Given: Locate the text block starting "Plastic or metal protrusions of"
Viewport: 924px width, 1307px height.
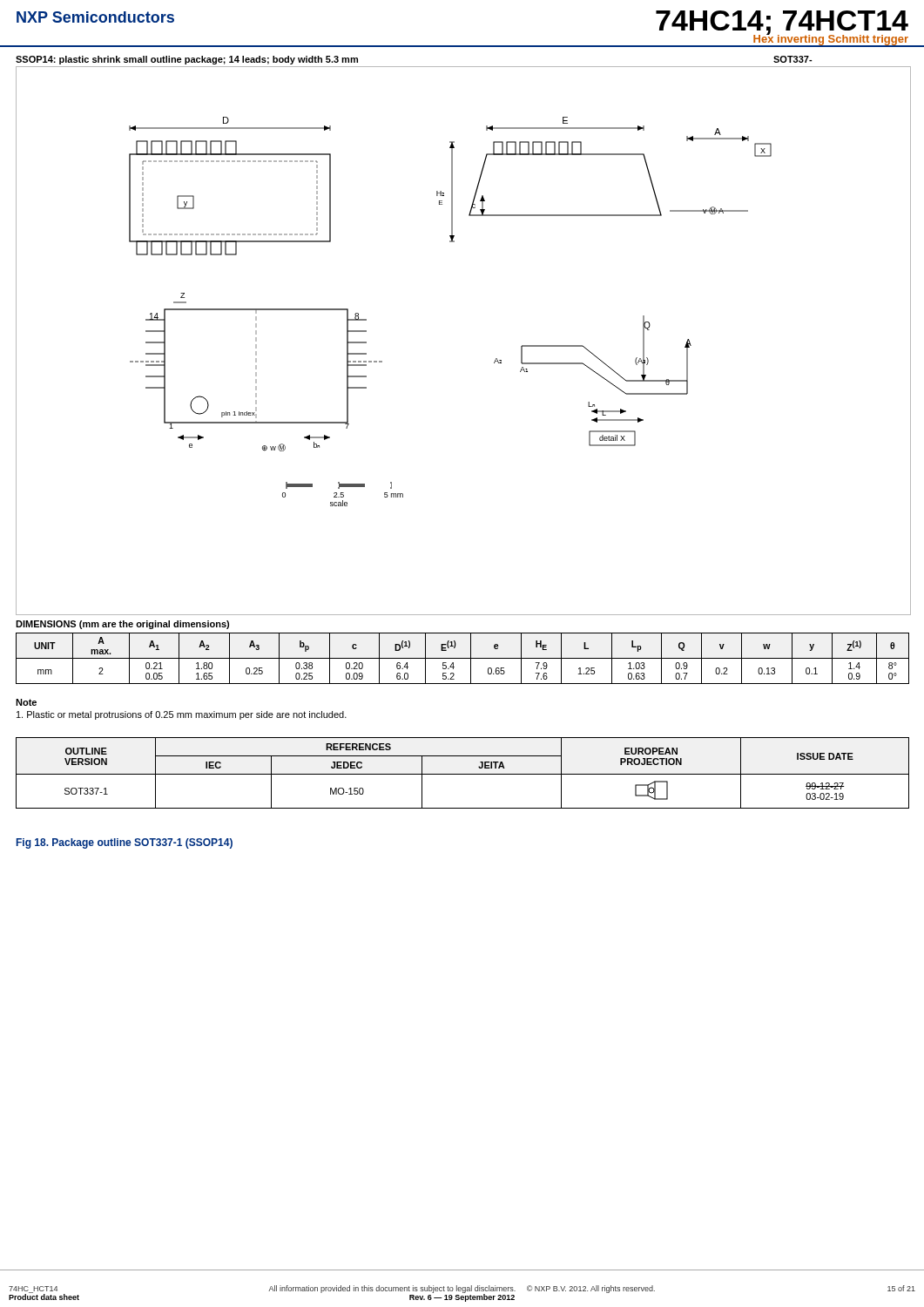Looking at the screenshot, I should coord(181,715).
